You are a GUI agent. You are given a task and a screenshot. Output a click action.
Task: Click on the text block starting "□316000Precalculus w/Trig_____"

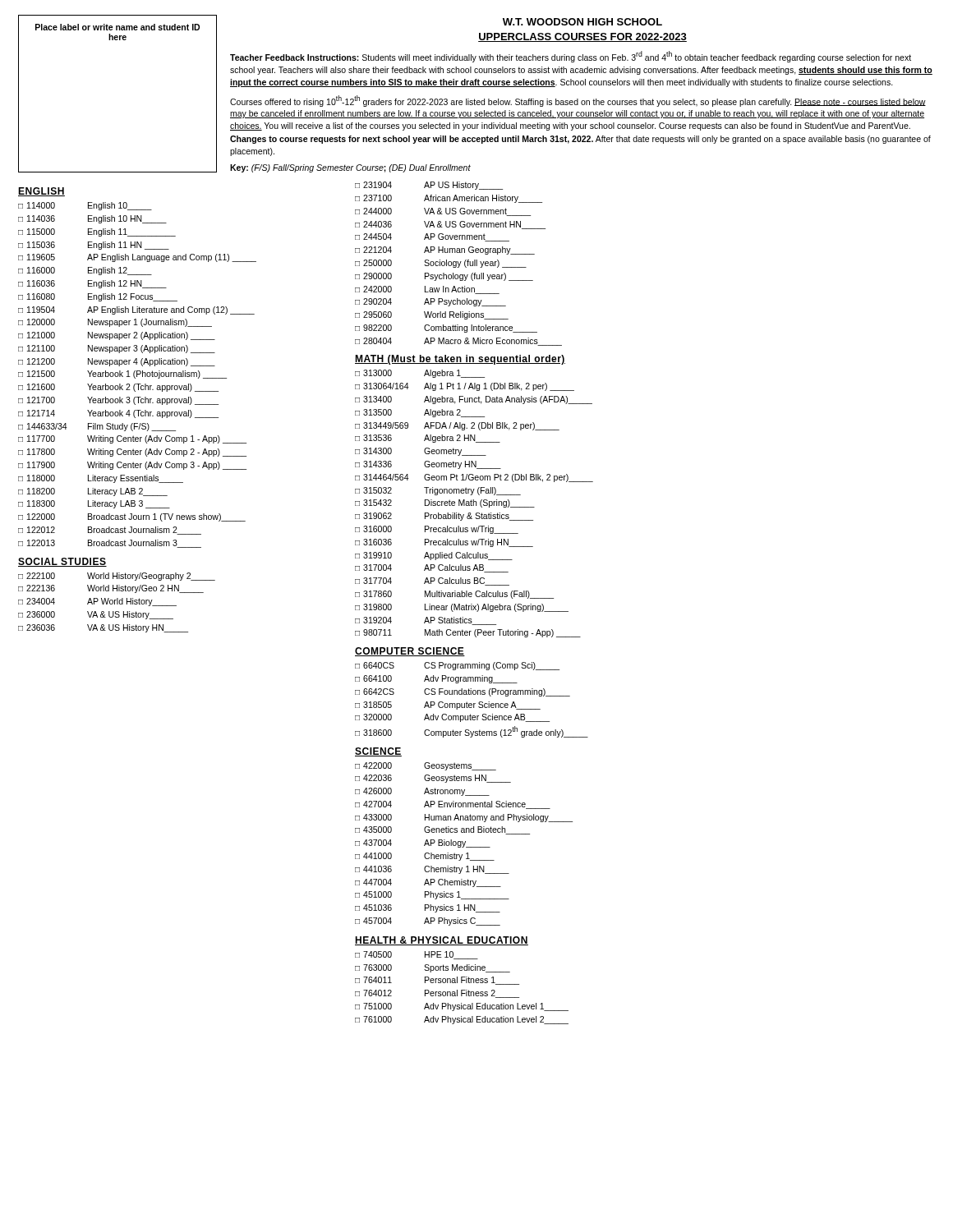point(437,530)
